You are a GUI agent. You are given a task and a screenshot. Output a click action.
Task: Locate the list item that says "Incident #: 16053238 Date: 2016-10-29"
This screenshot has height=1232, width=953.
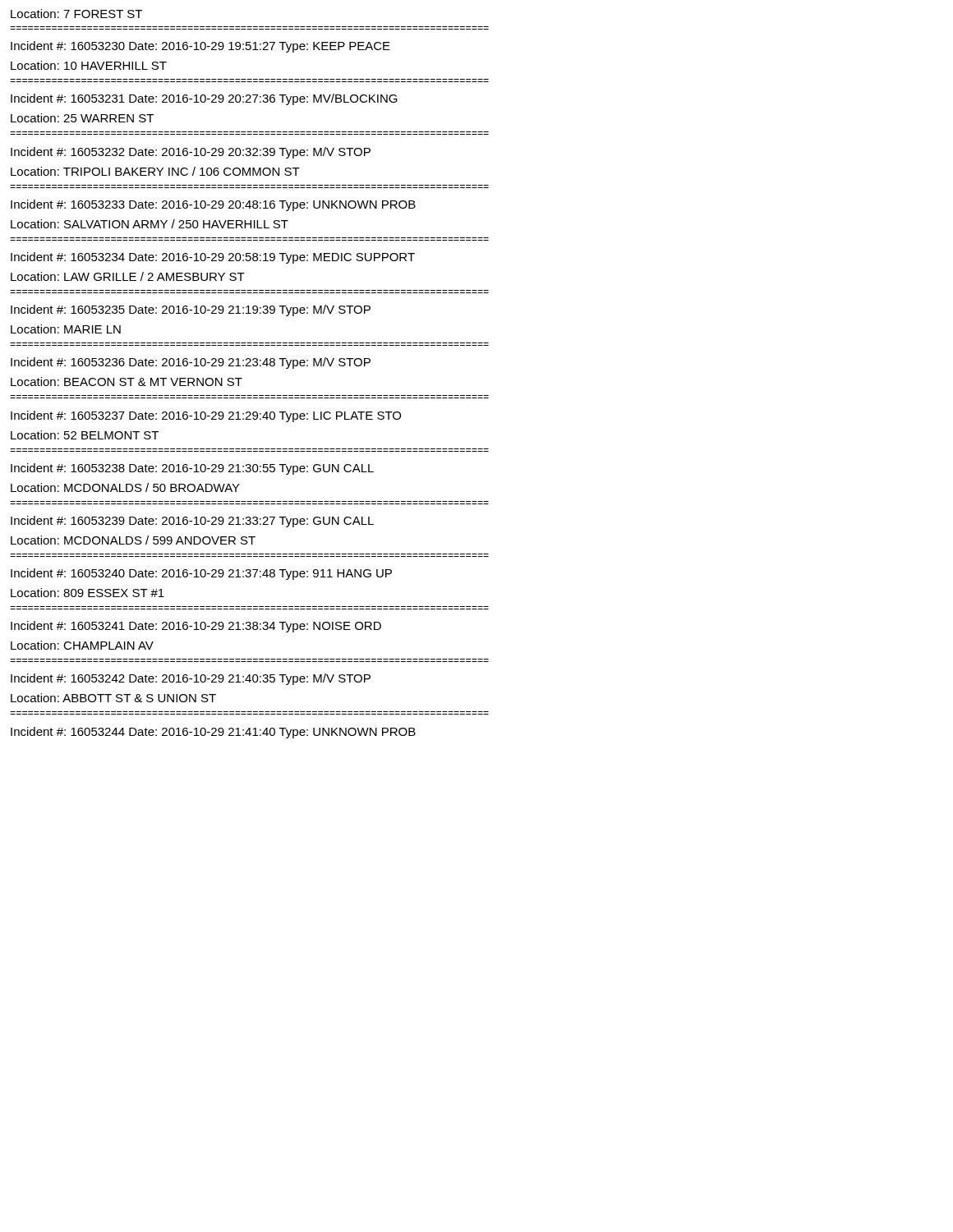(192, 469)
